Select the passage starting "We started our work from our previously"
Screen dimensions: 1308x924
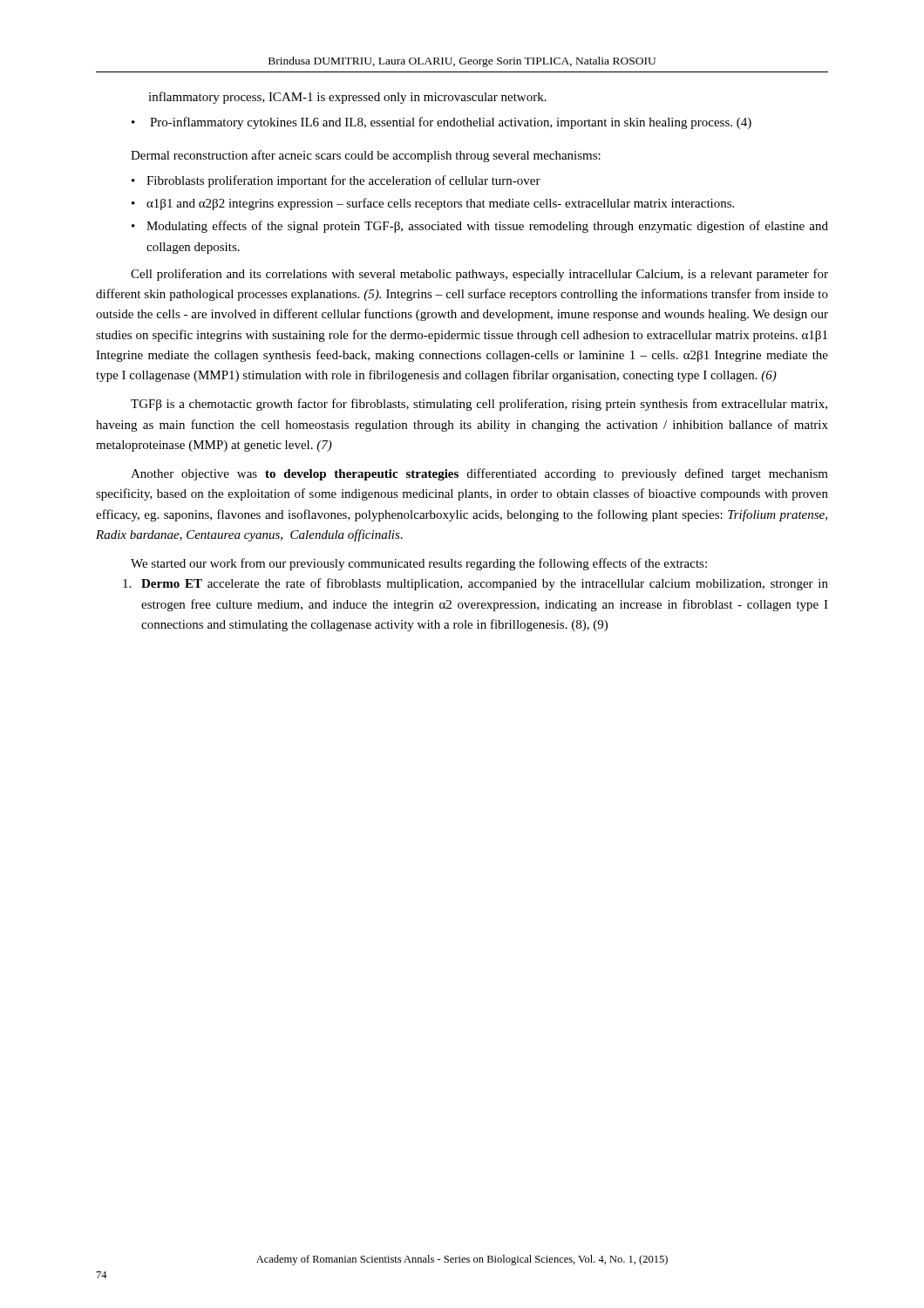(x=419, y=563)
